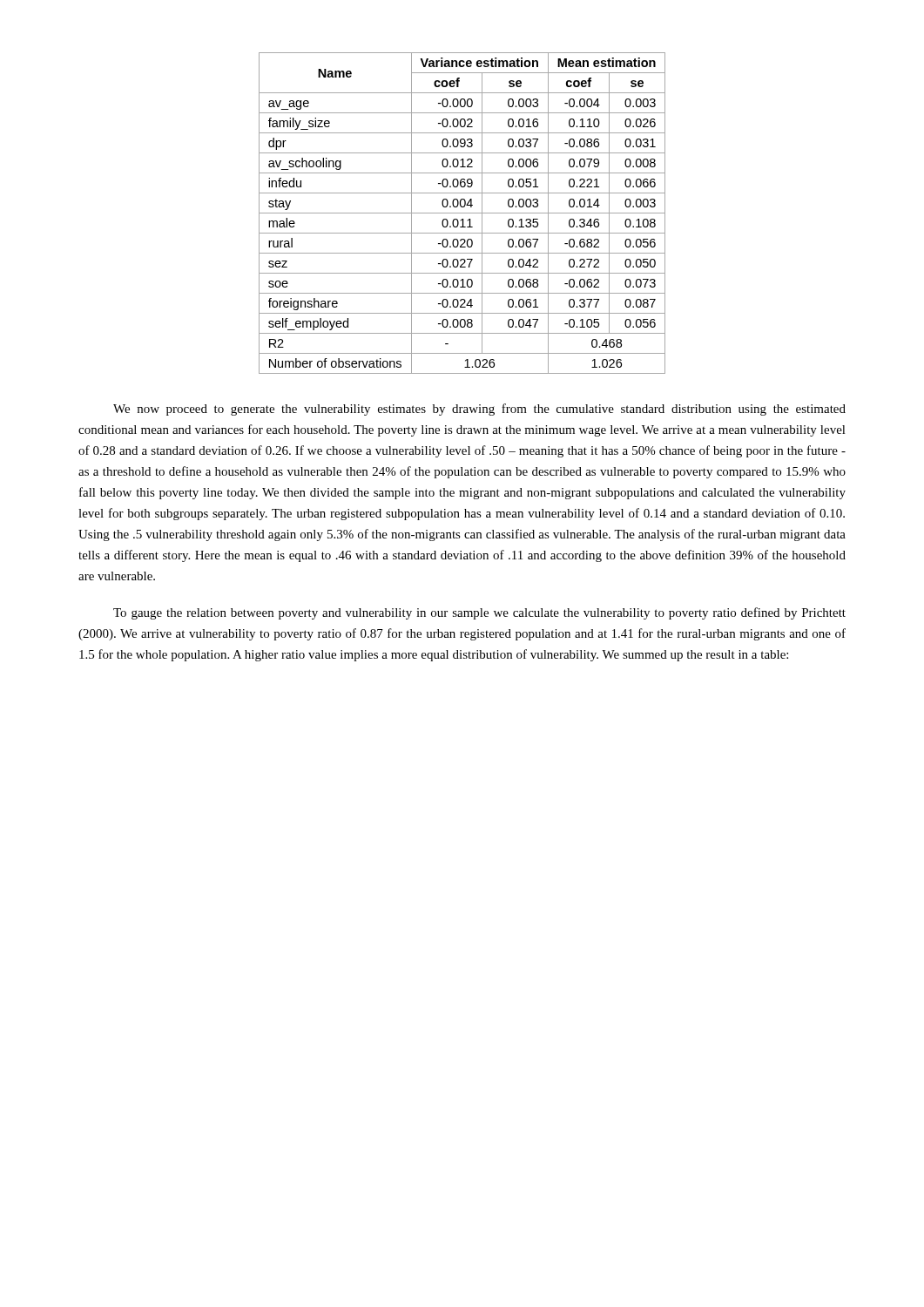The height and width of the screenshot is (1307, 924).
Task: Click on the text block starting "To gauge the relation between poverty and vulnerability"
Action: coord(462,633)
